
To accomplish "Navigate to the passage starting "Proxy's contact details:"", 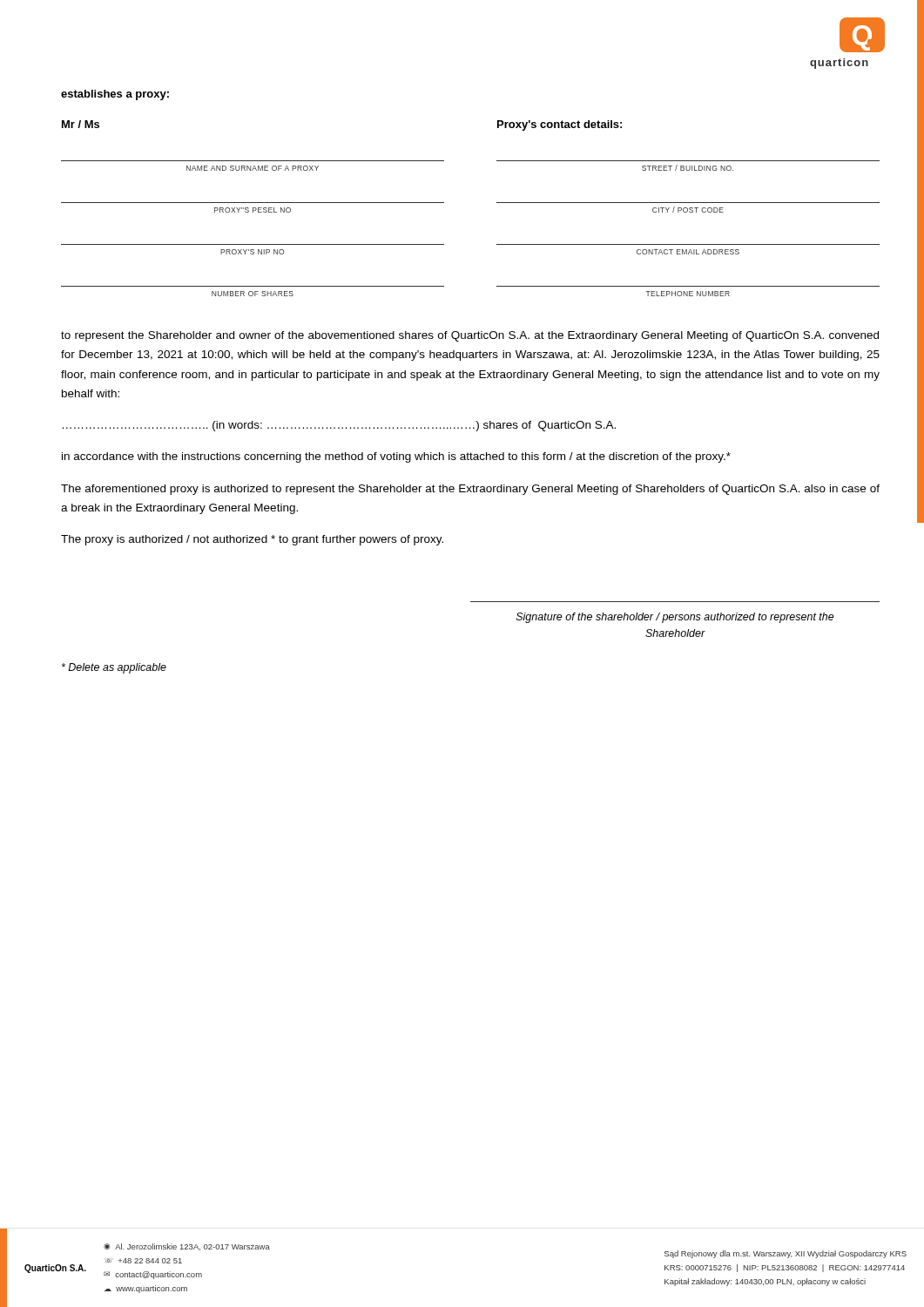I will tap(560, 124).
